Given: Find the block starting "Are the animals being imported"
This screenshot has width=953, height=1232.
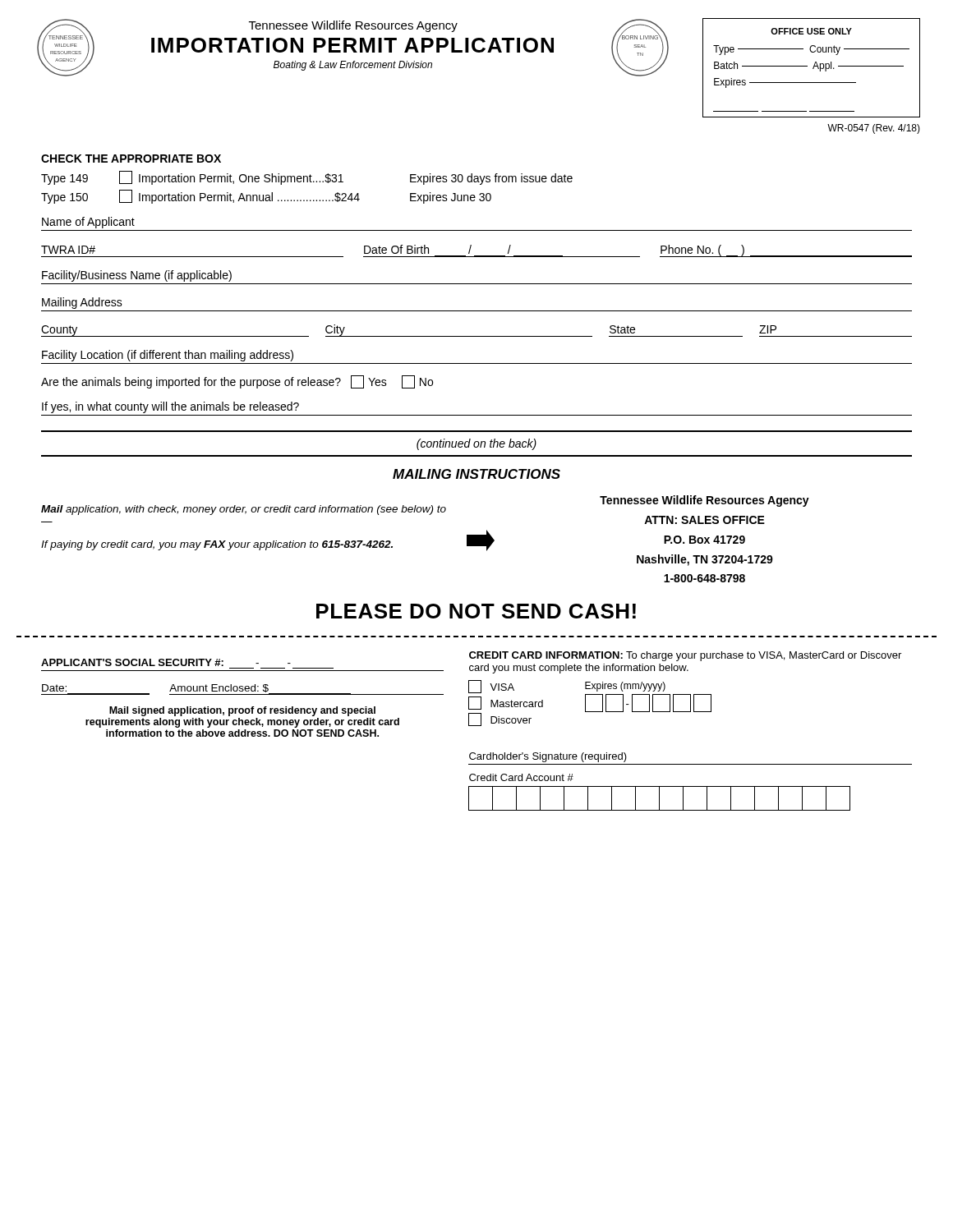Looking at the screenshot, I should pos(237,382).
